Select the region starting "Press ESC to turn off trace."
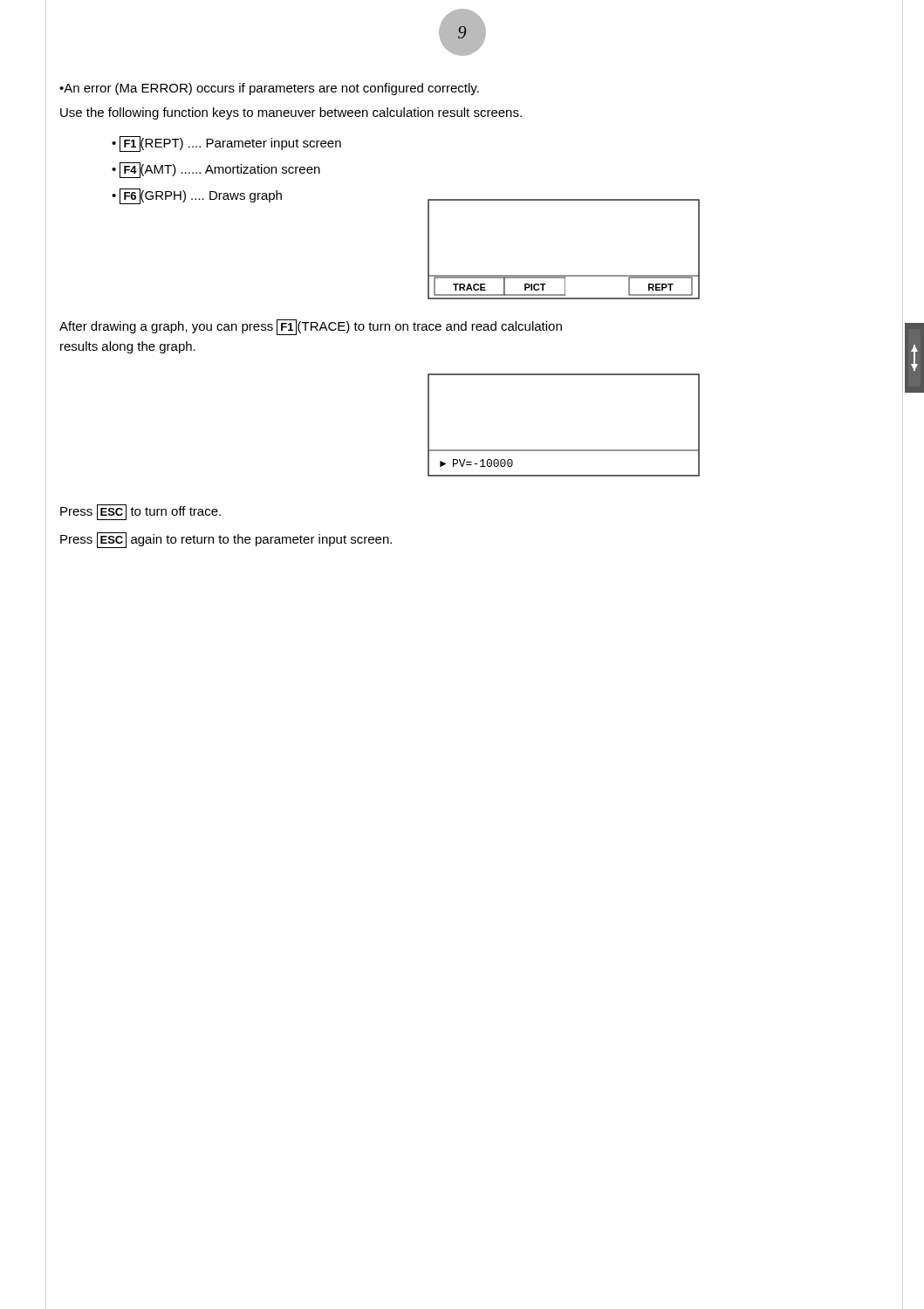 pyautogui.click(x=141, y=512)
